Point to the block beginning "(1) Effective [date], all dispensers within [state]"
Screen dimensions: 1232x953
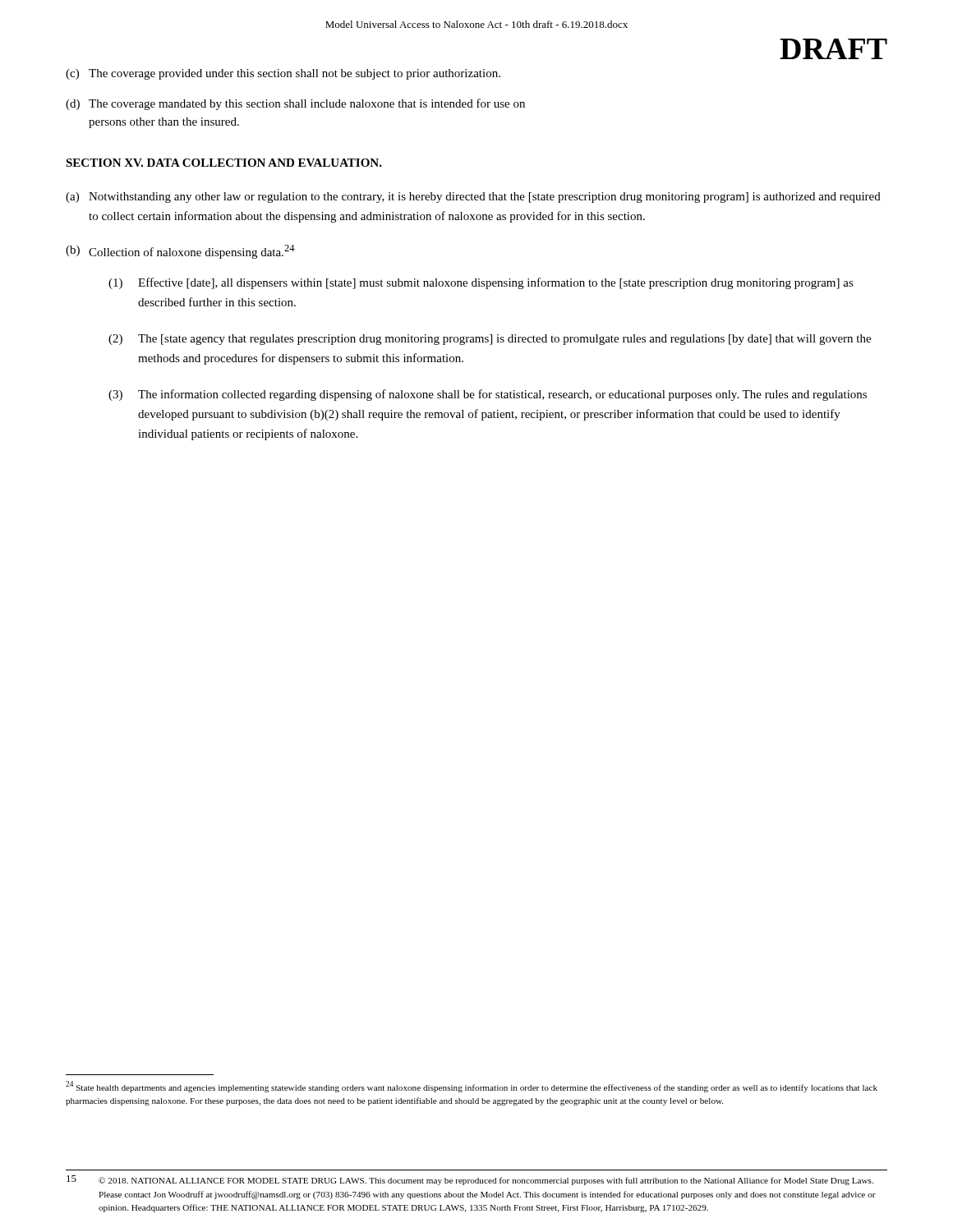(x=498, y=292)
